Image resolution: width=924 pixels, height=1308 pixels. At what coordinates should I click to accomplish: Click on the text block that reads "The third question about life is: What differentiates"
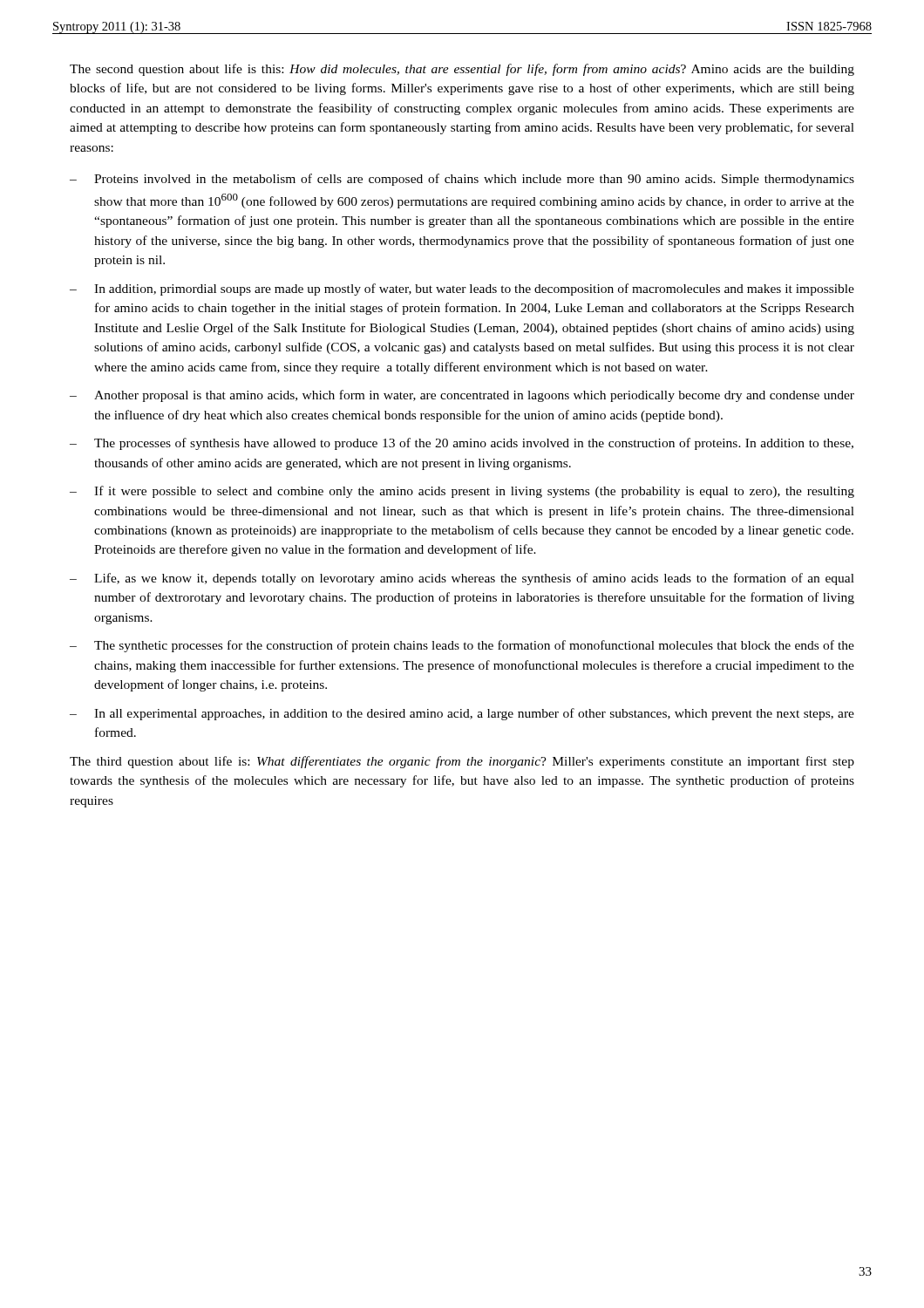click(x=462, y=781)
